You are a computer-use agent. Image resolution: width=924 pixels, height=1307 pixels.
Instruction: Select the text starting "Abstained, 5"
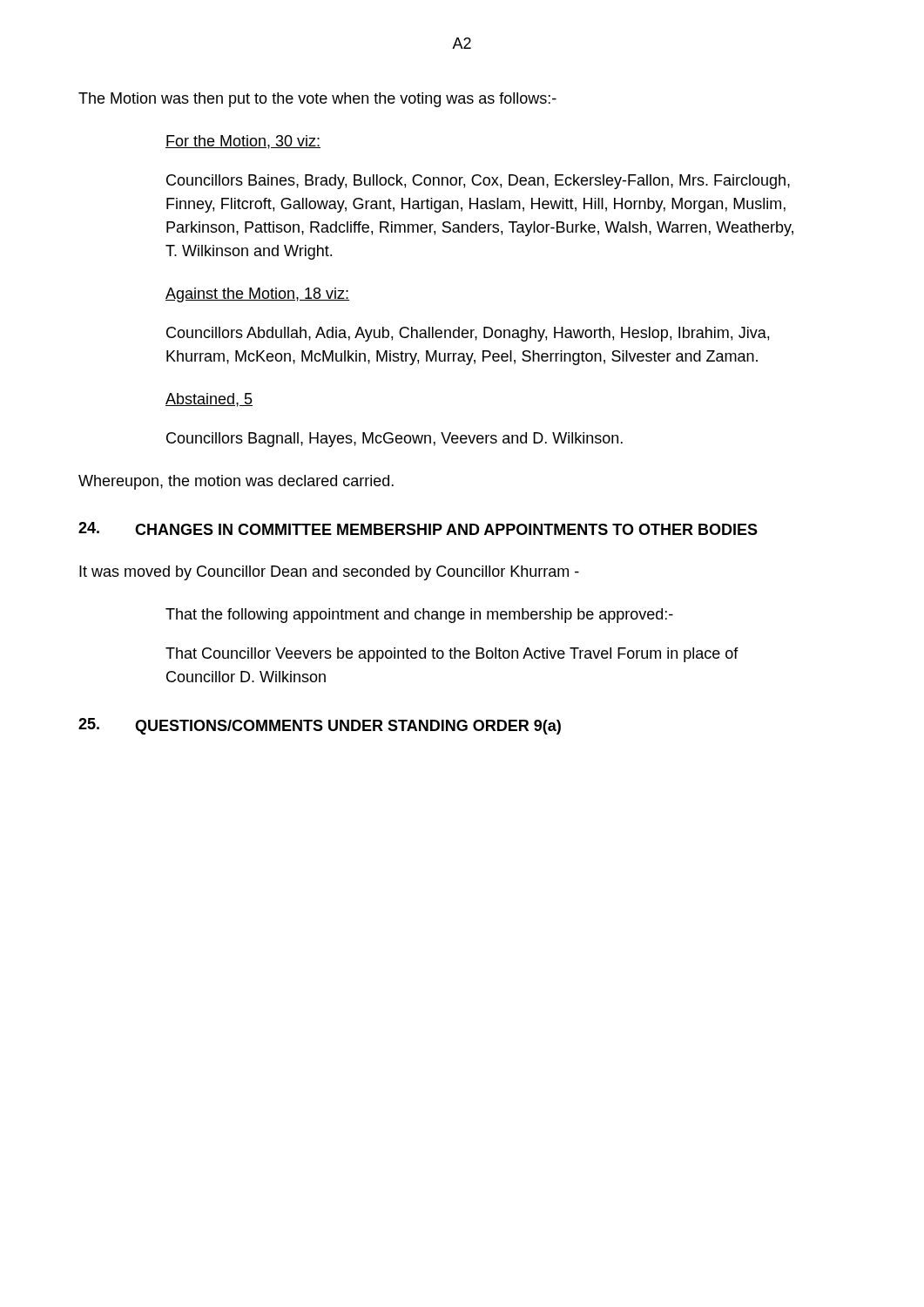click(209, 399)
